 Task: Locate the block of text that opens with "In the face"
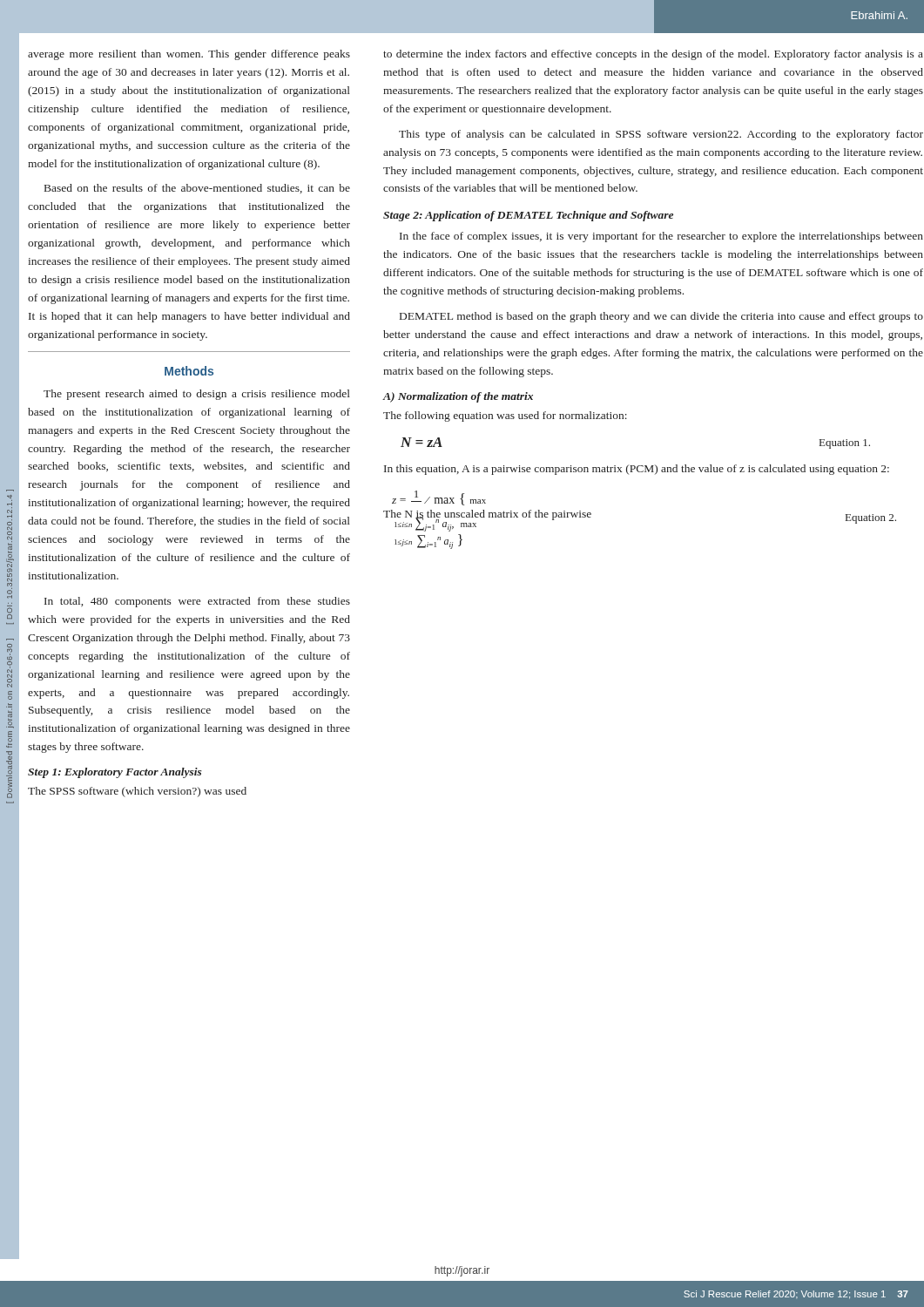point(653,264)
